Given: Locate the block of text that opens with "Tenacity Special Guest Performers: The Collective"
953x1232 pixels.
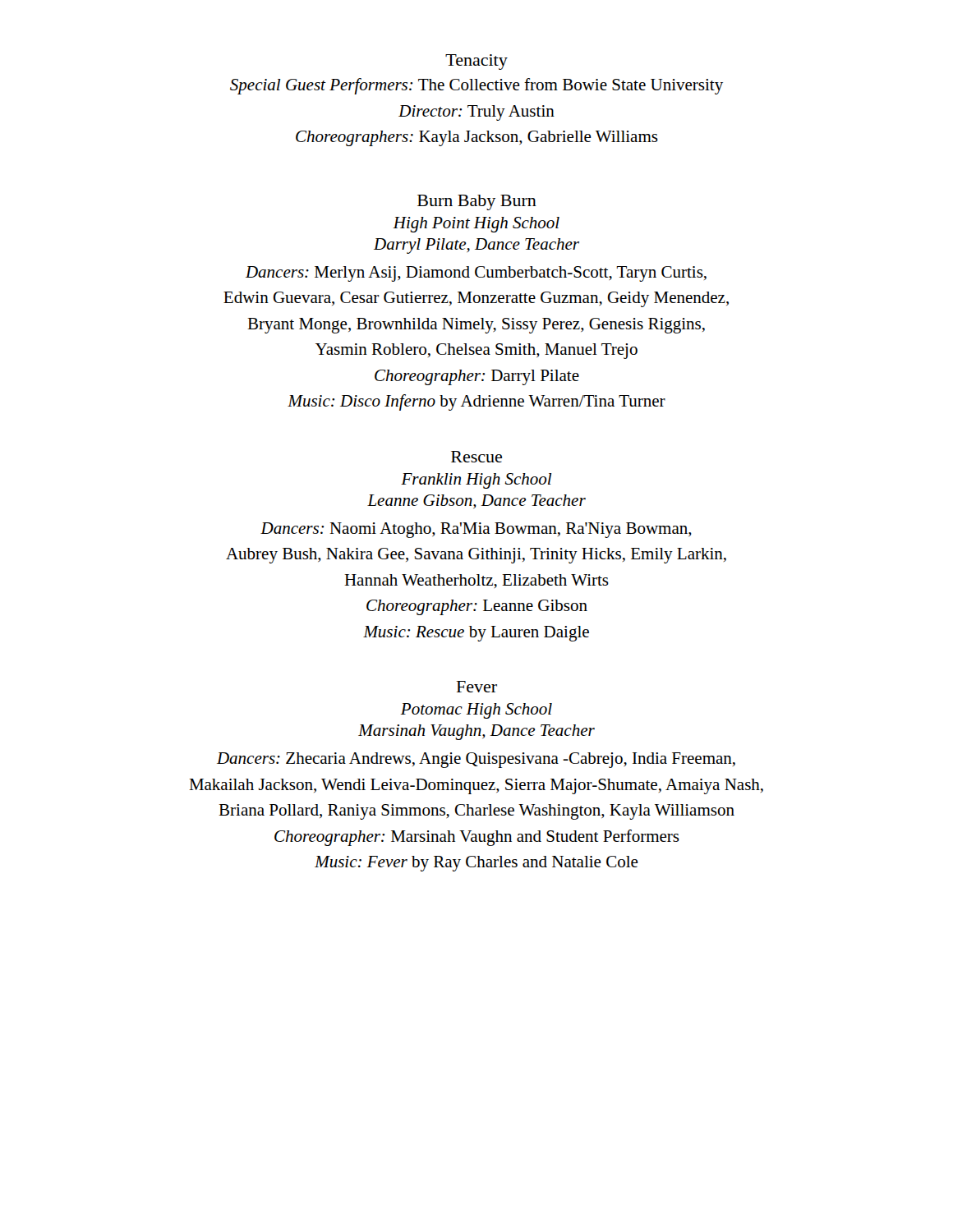Looking at the screenshot, I should coord(476,100).
